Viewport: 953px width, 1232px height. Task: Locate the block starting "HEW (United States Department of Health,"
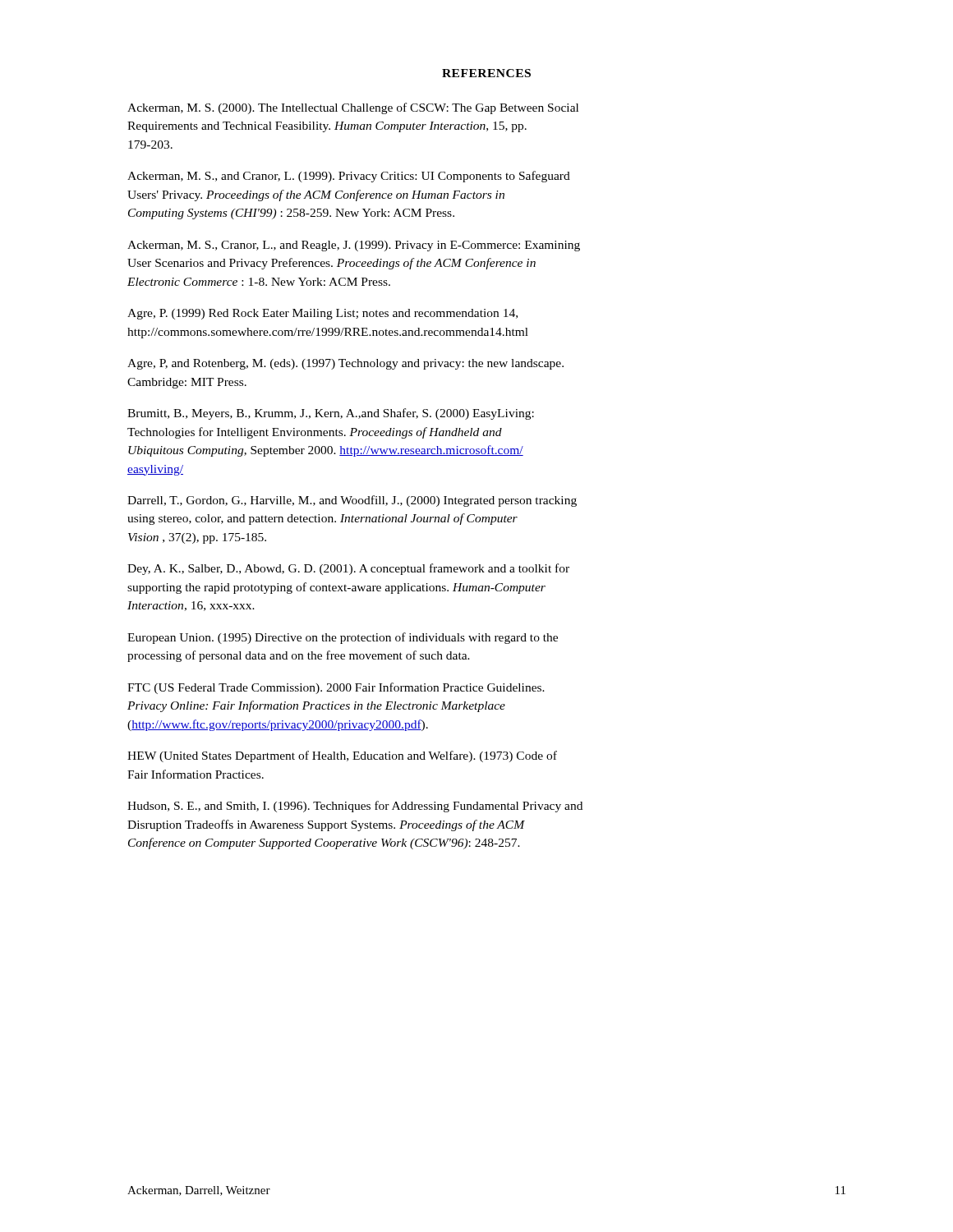(x=487, y=765)
